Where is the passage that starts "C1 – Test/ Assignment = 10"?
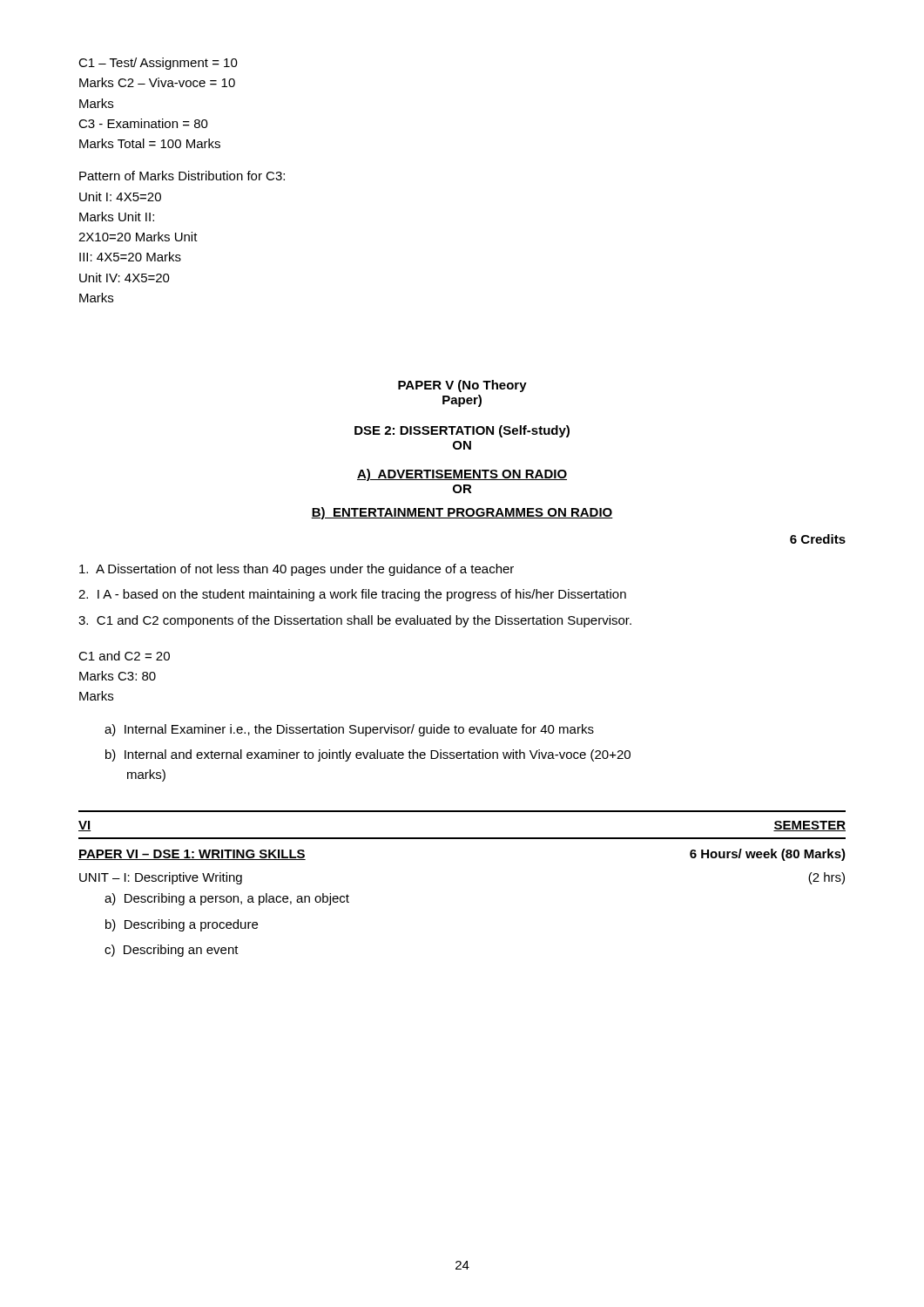This screenshot has width=924, height=1307. [158, 64]
